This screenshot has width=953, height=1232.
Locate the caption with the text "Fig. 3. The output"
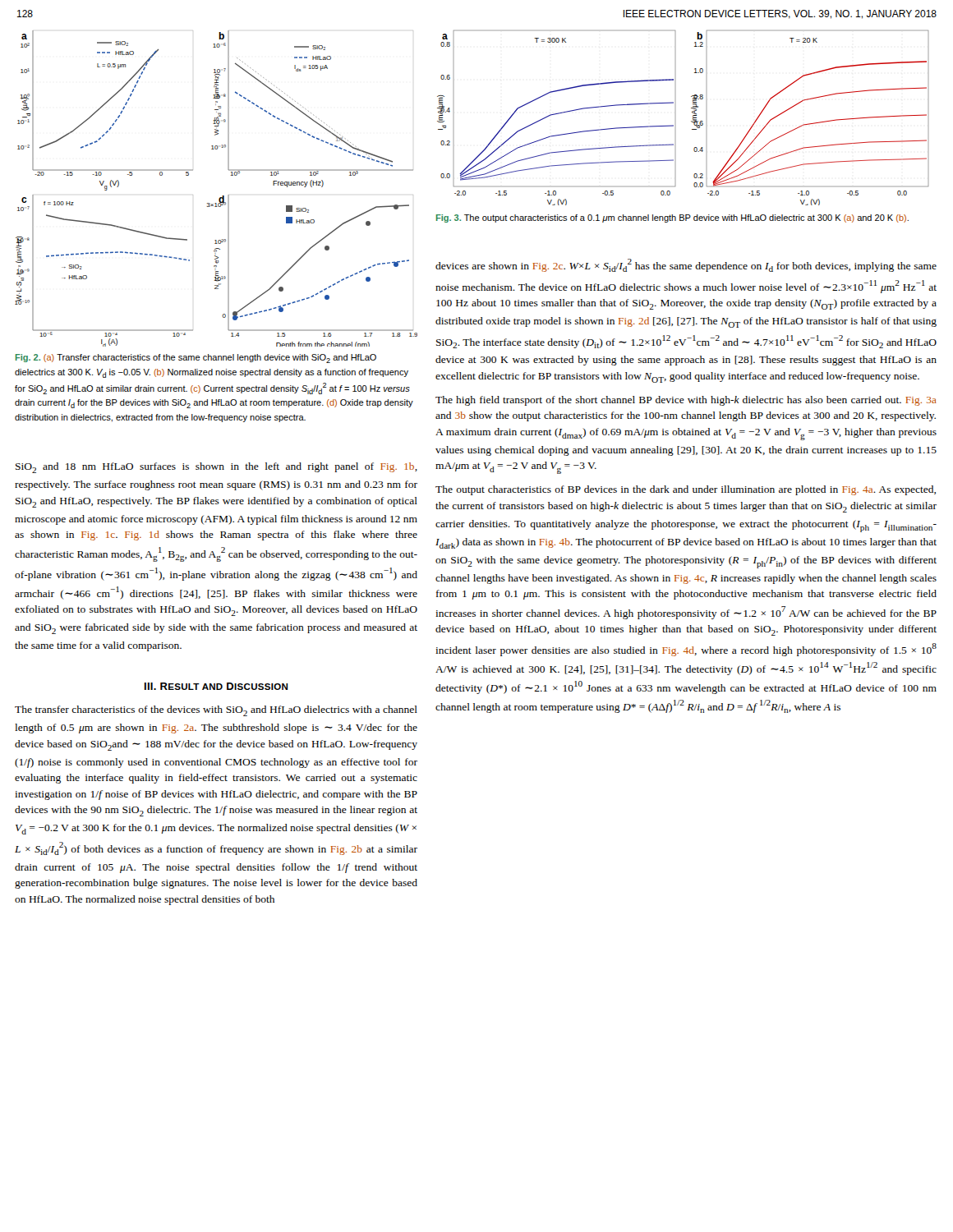pyautogui.click(x=672, y=218)
